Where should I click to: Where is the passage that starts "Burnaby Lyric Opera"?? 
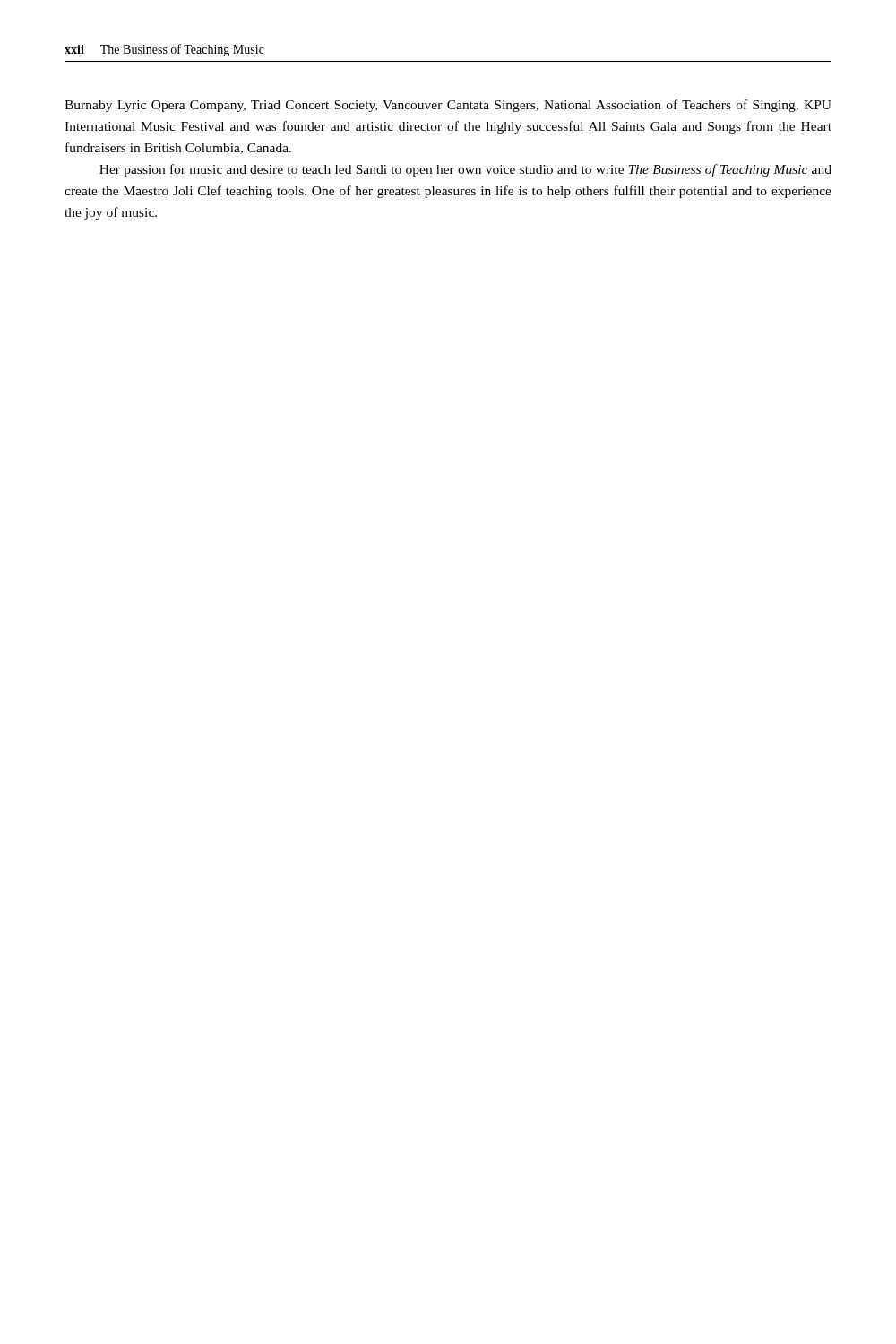pos(448,159)
